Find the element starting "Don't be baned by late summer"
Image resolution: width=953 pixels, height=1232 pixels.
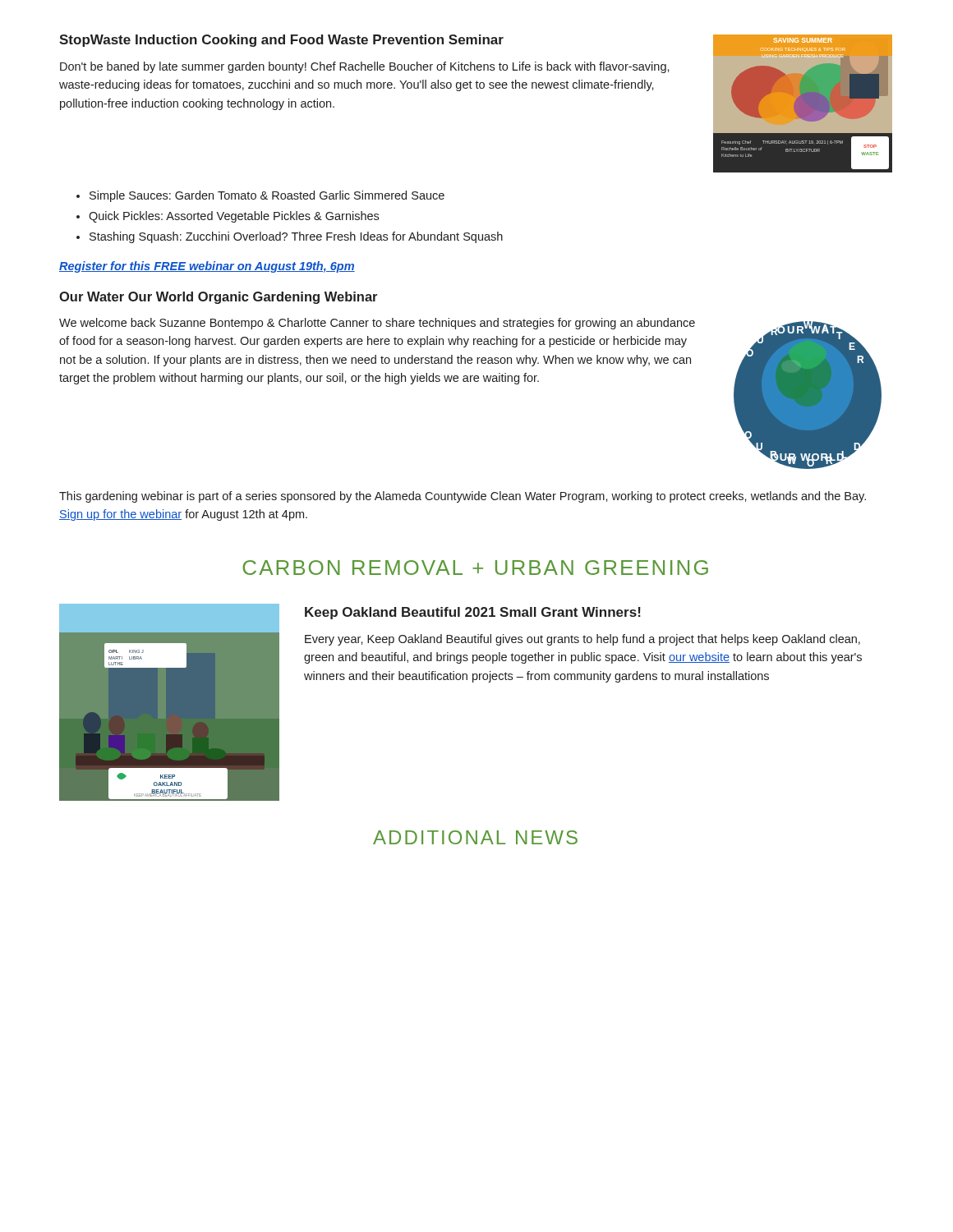click(375, 85)
